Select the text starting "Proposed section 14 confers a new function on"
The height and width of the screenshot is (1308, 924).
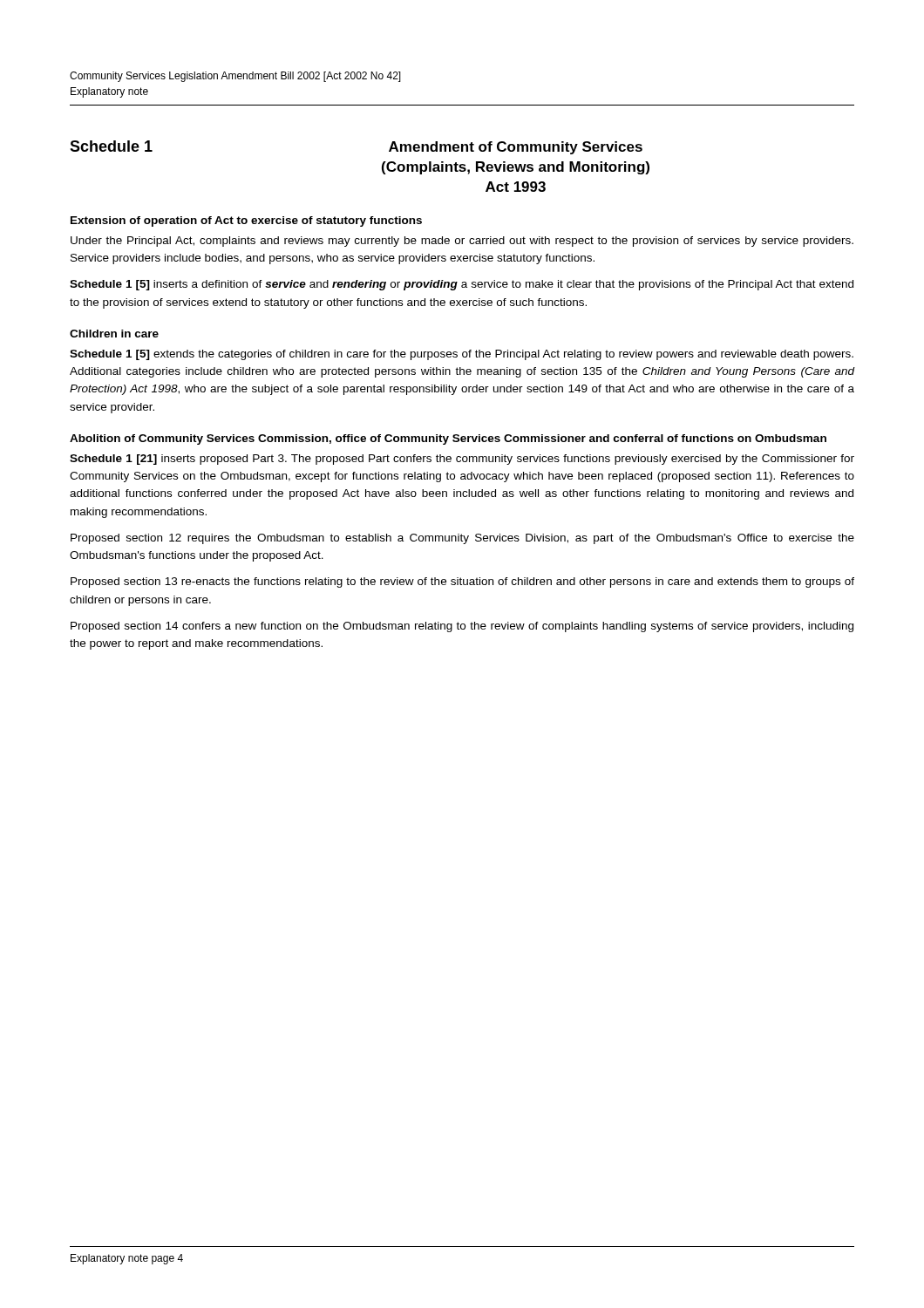click(x=462, y=634)
